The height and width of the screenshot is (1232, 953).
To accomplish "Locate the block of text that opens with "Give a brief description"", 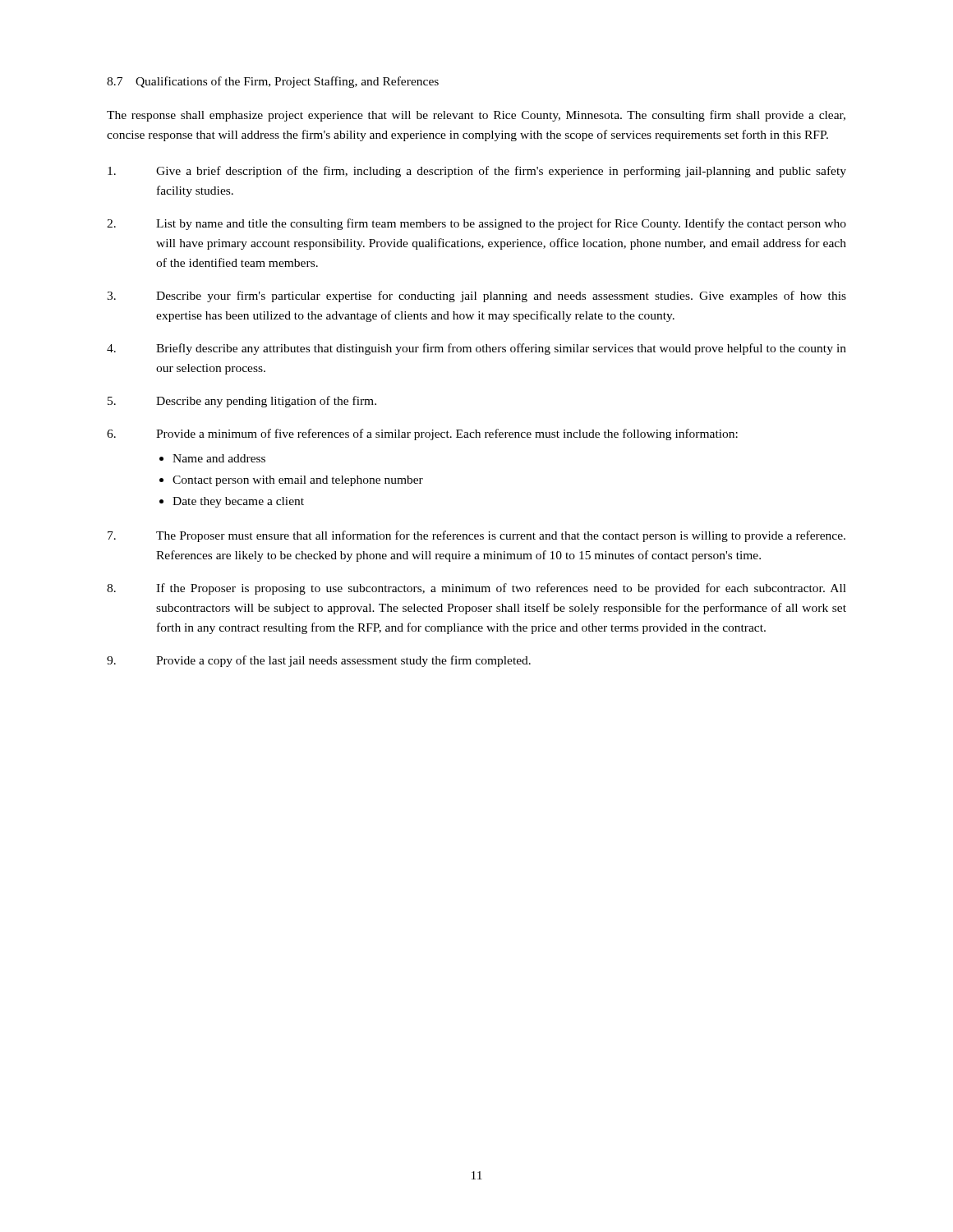I will point(476,181).
